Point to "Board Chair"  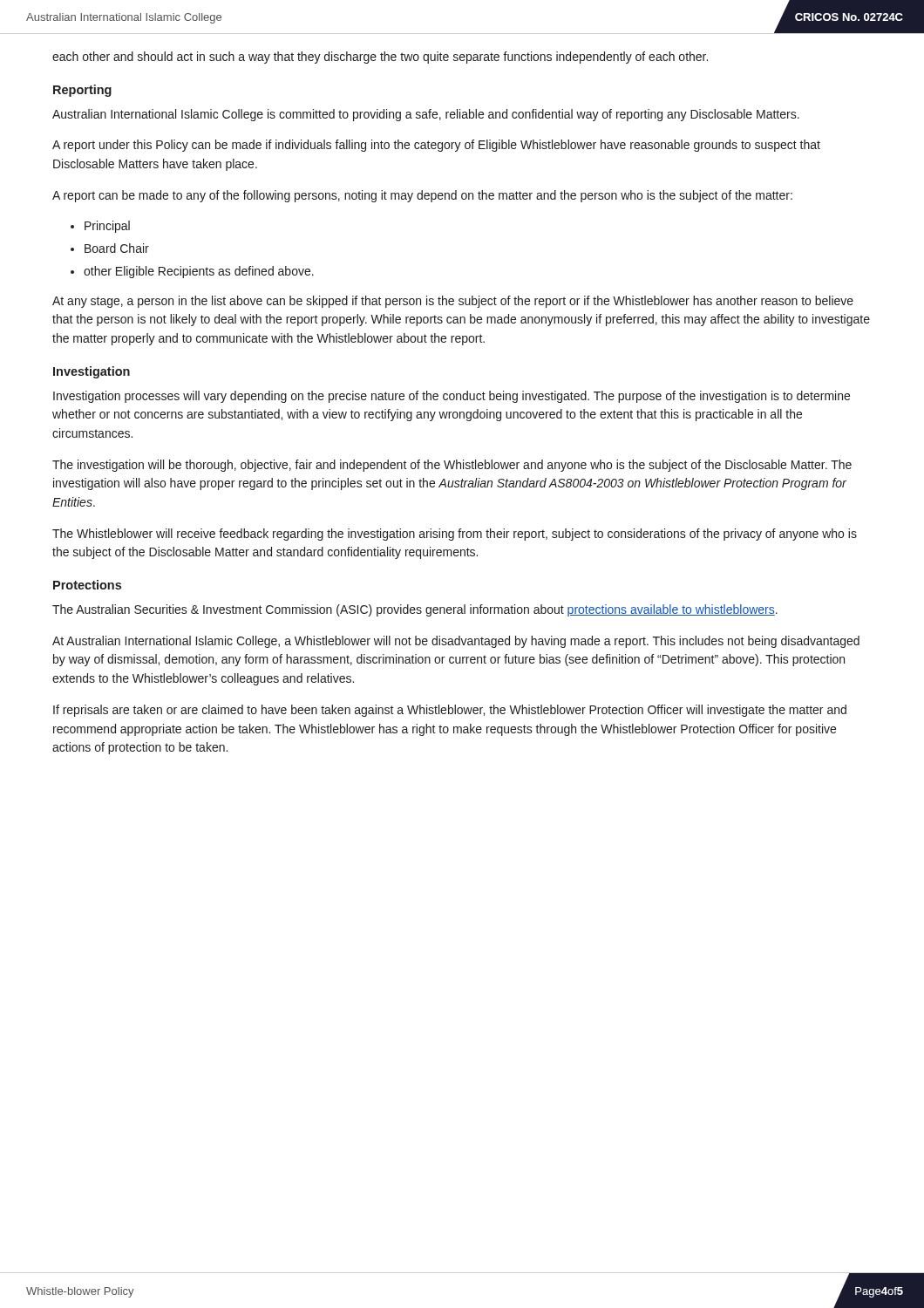pyautogui.click(x=116, y=249)
